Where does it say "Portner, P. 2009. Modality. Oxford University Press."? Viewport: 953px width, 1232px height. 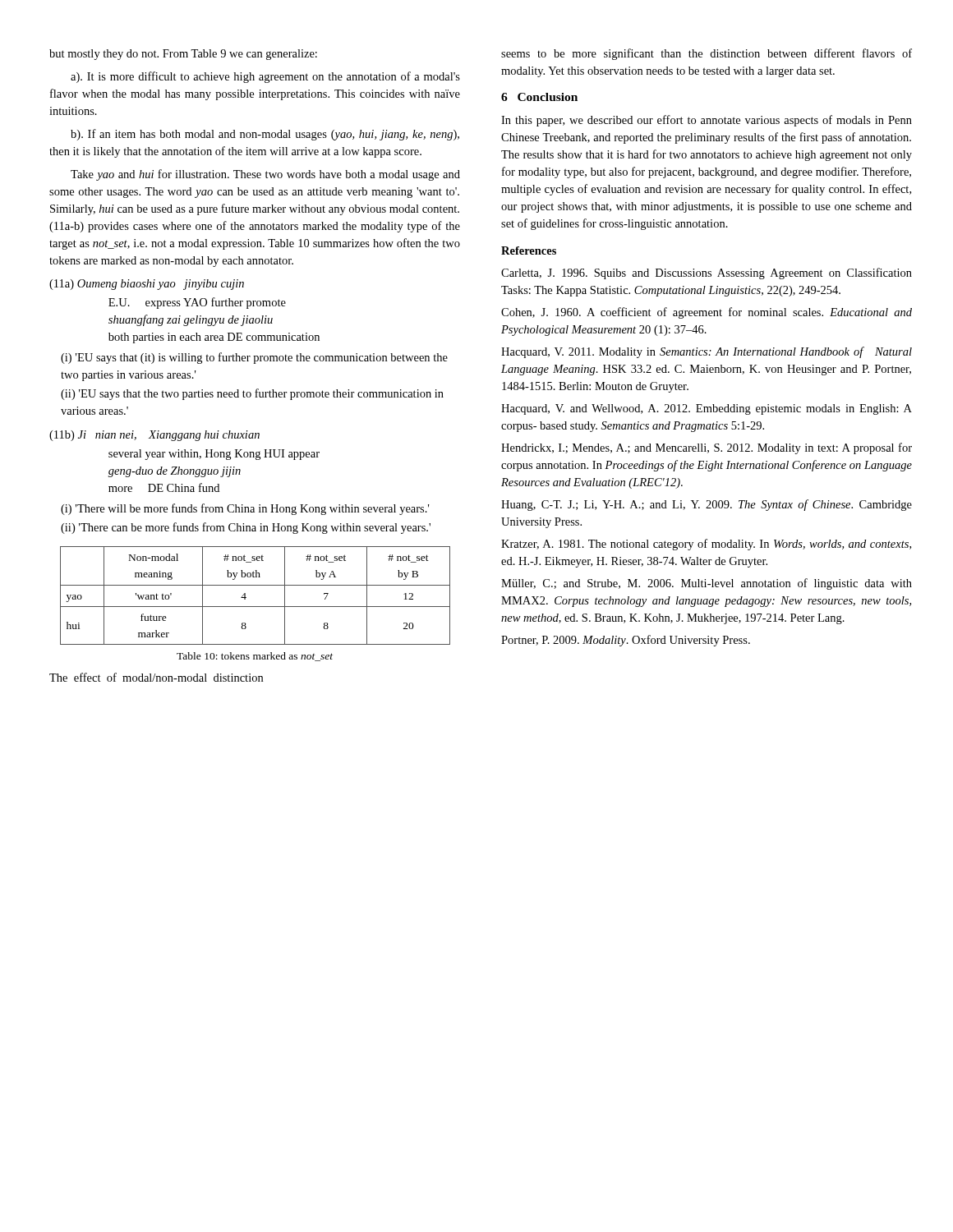tap(707, 640)
